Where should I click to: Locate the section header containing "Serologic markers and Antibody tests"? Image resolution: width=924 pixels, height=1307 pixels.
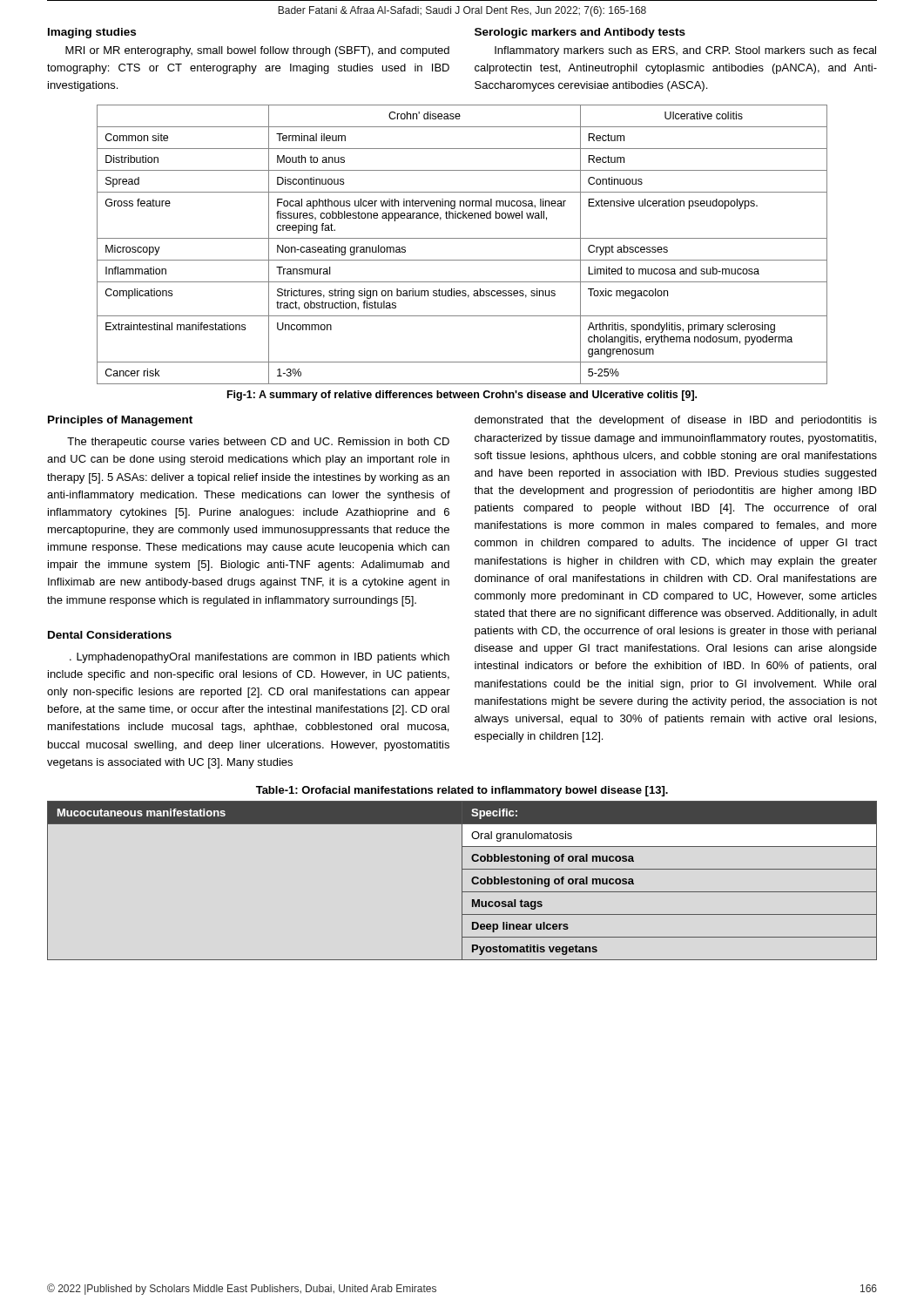click(x=580, y=32)
